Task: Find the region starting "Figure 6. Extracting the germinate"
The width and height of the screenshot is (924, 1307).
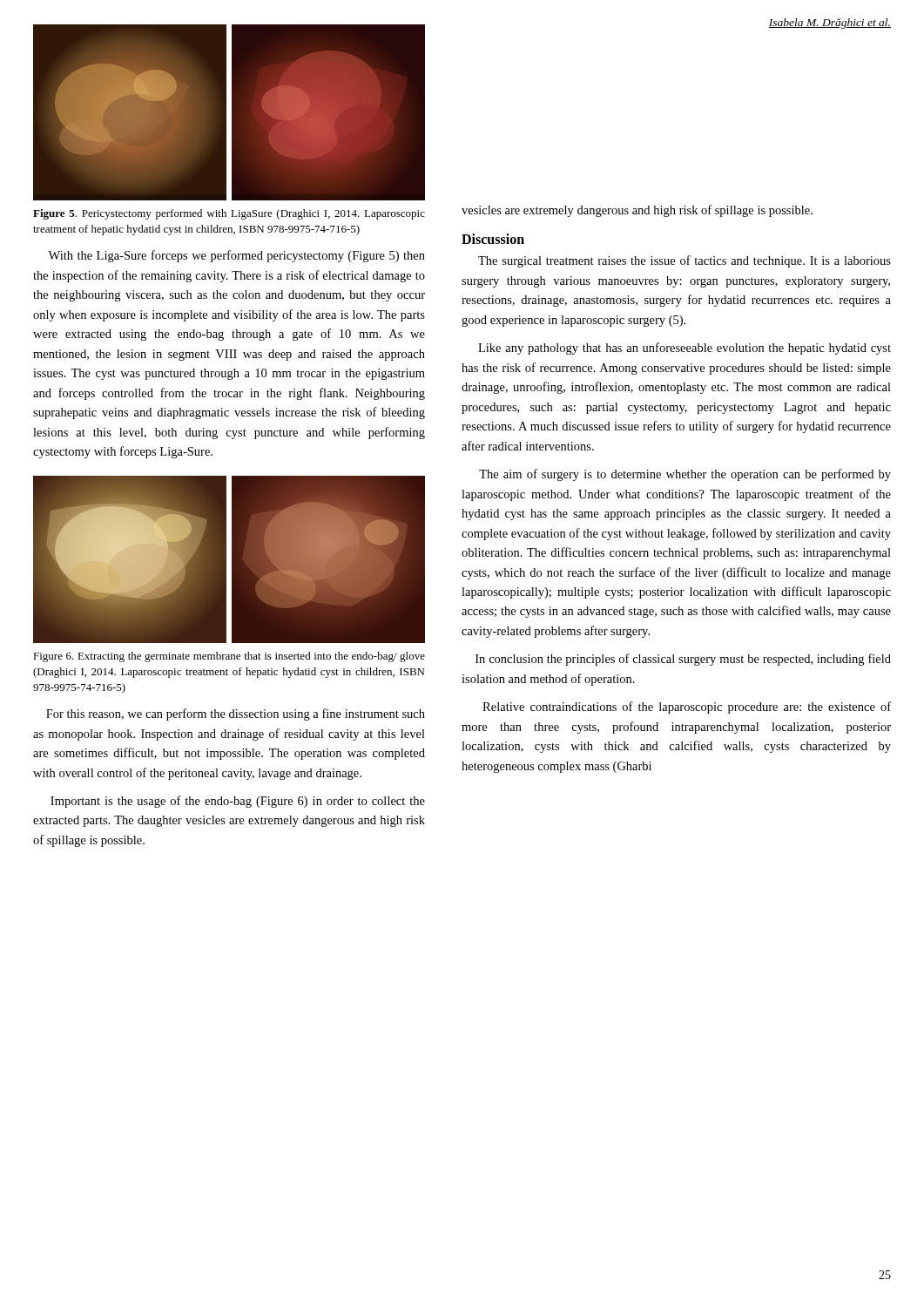Action: [x=229, y=671]
